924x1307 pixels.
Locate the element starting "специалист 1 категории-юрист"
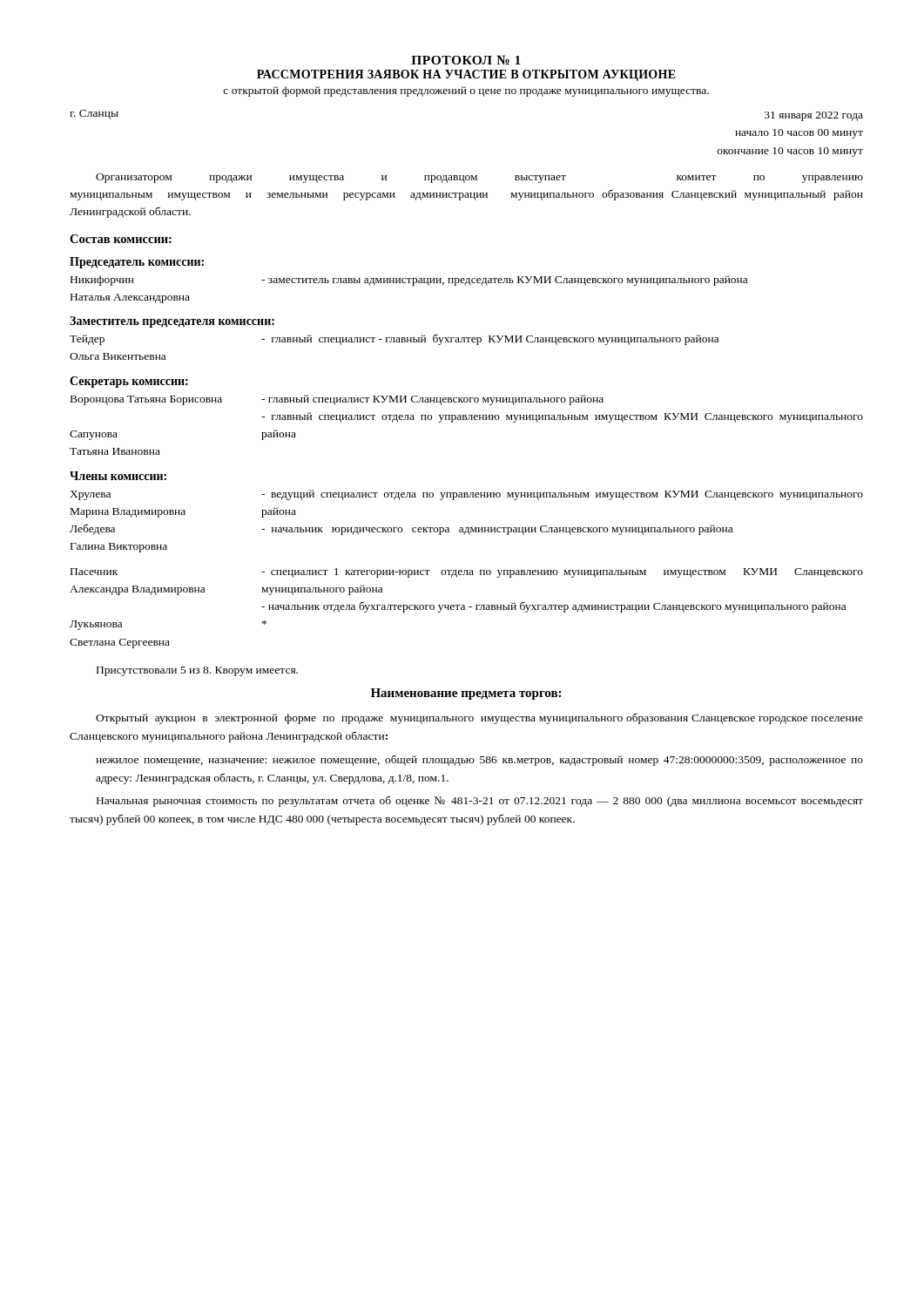[562, 597]
